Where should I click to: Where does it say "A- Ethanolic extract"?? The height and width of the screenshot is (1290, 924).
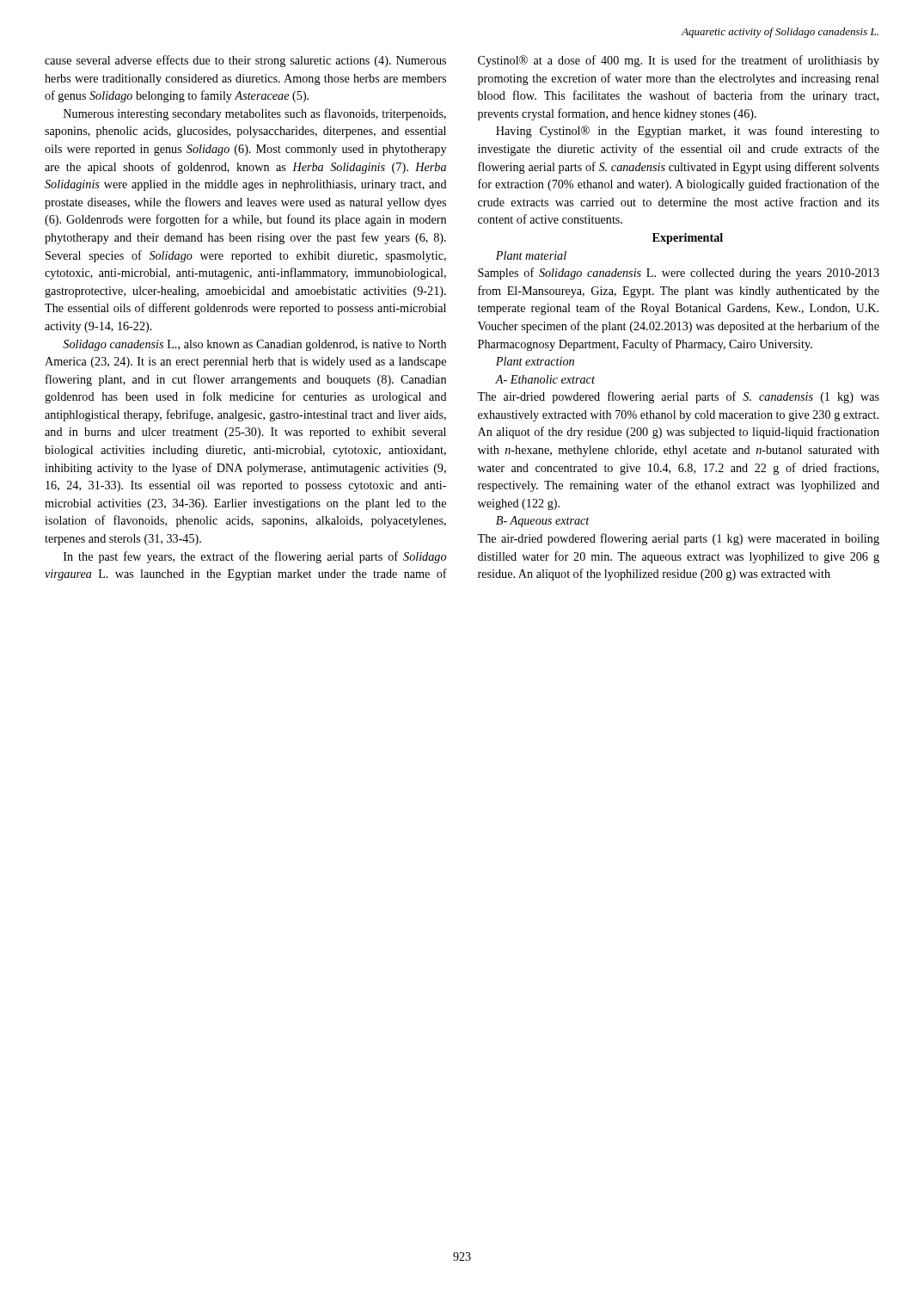545,379
